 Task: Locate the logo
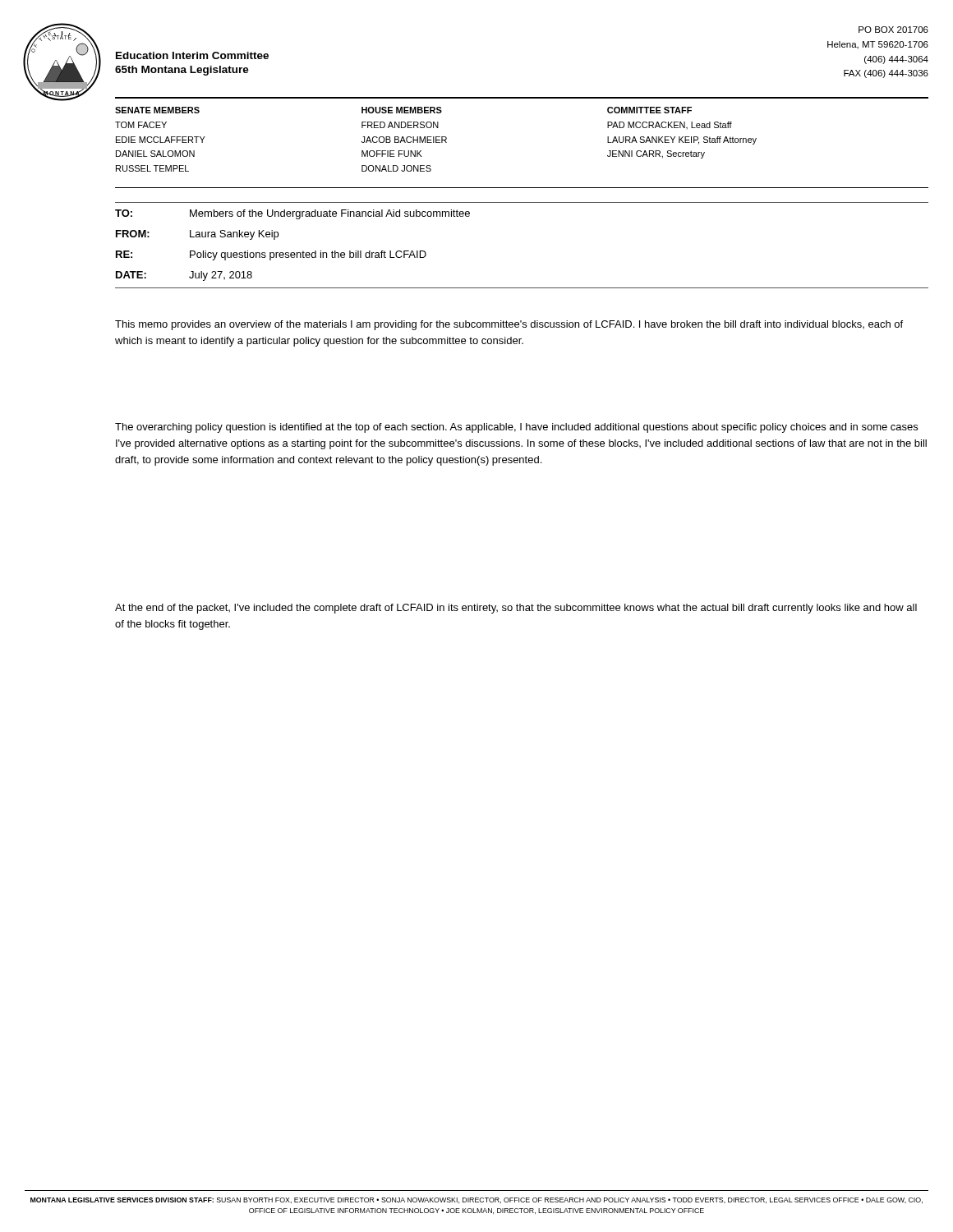[66, 64]
